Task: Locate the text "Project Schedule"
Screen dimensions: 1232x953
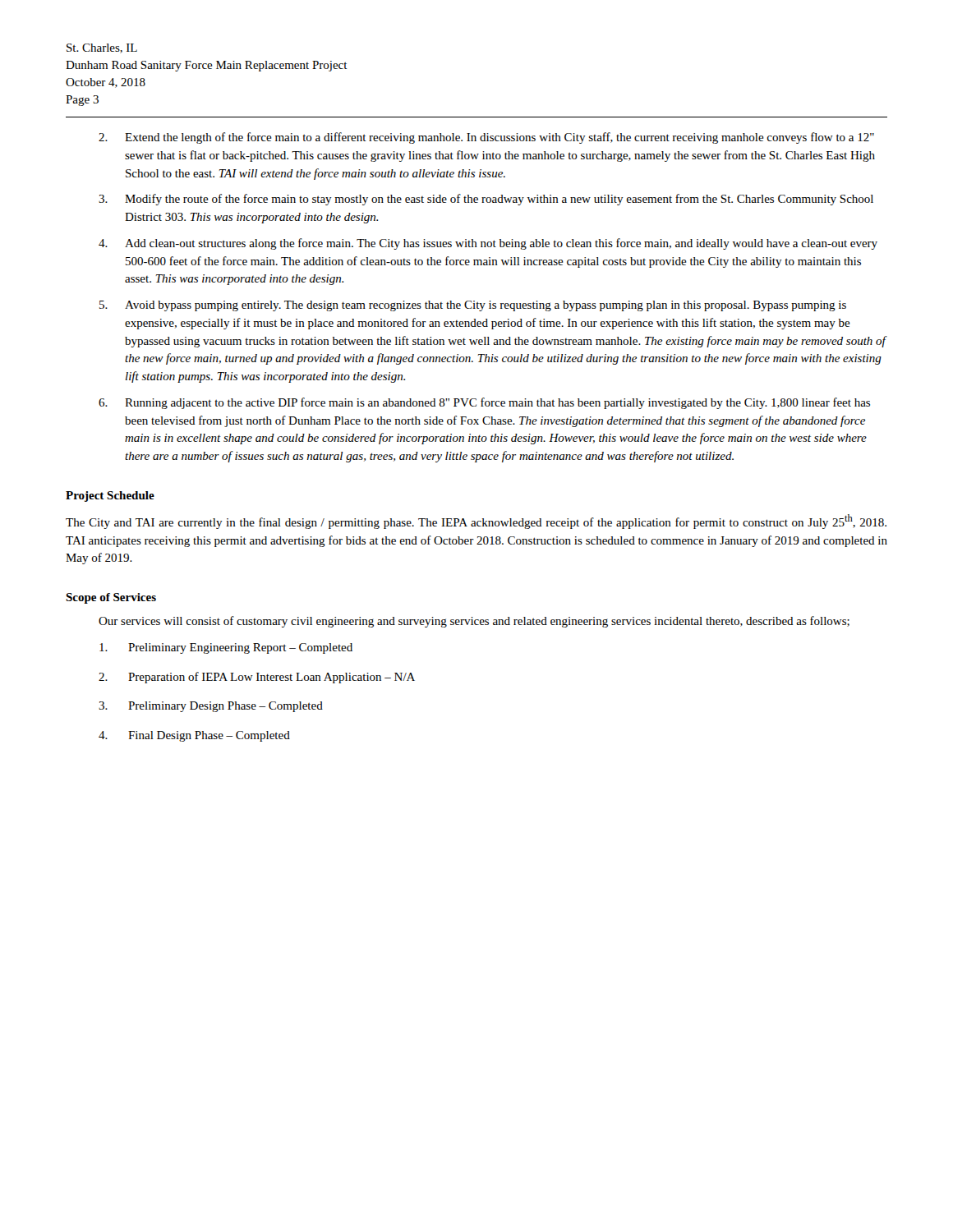Action: tap(110, 495)
